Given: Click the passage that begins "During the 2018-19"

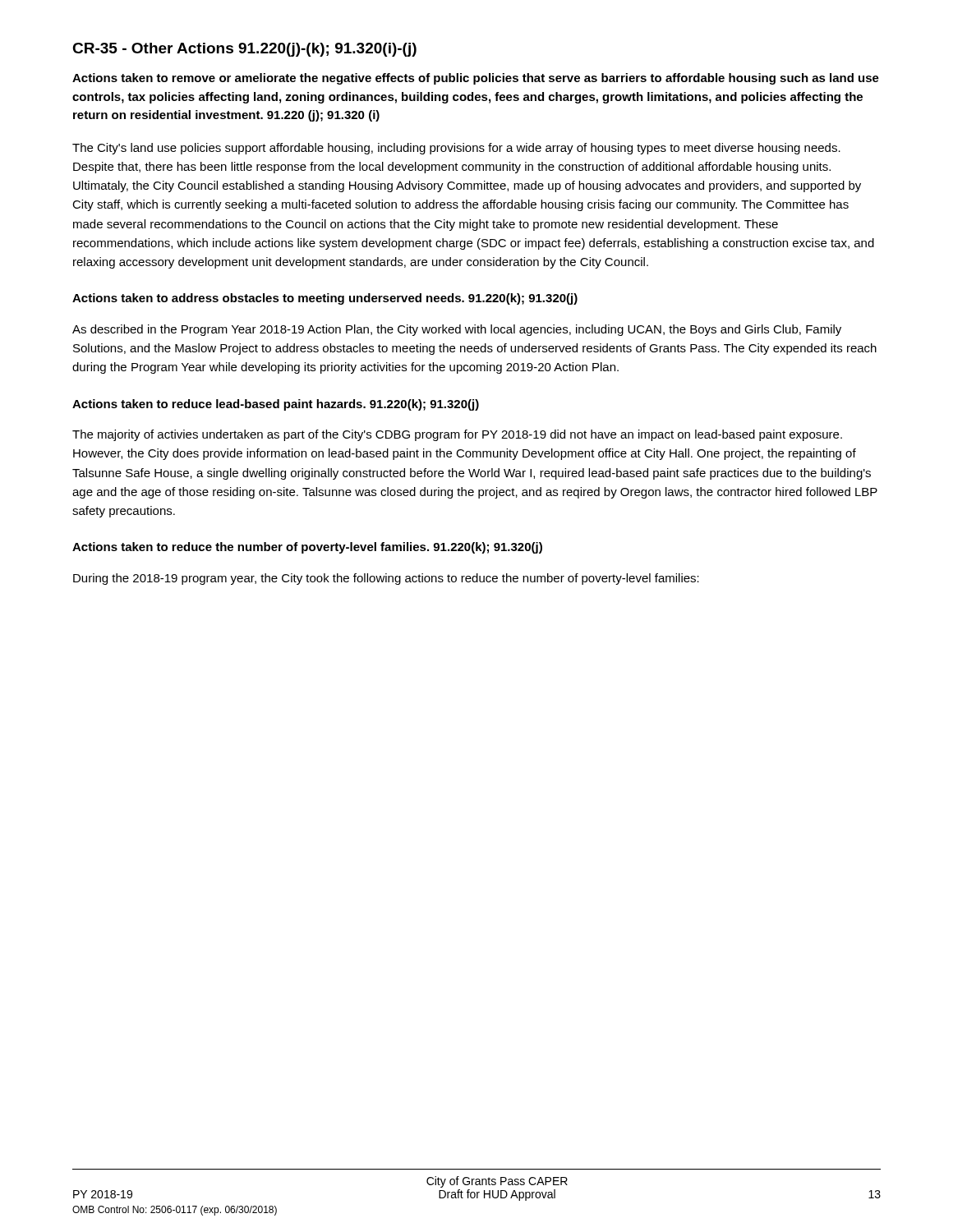Looking at the screenshot, I should 386,578.
